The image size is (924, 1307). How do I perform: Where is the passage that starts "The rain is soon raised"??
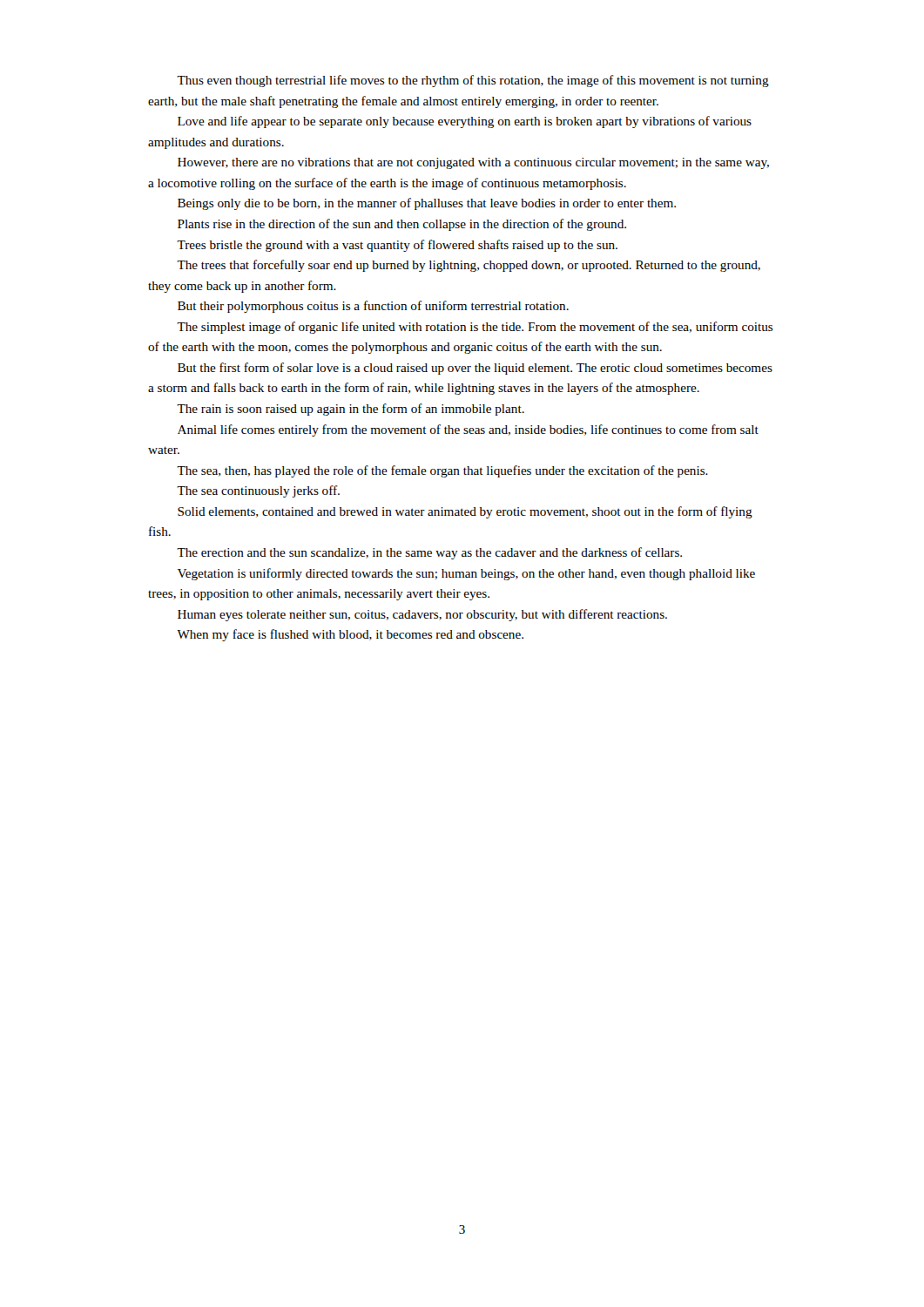[462, 409]
